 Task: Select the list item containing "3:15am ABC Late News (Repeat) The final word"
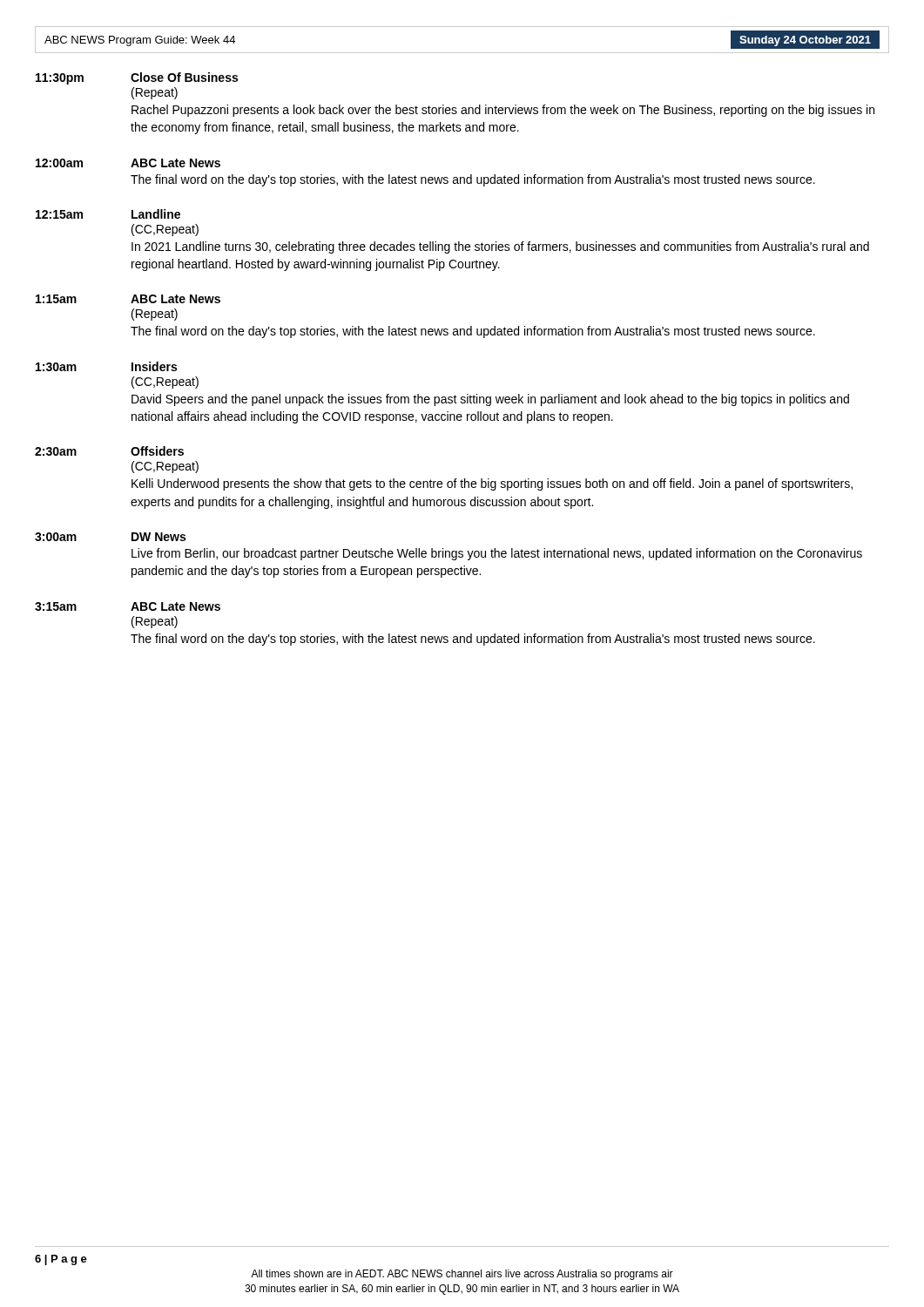128,606
